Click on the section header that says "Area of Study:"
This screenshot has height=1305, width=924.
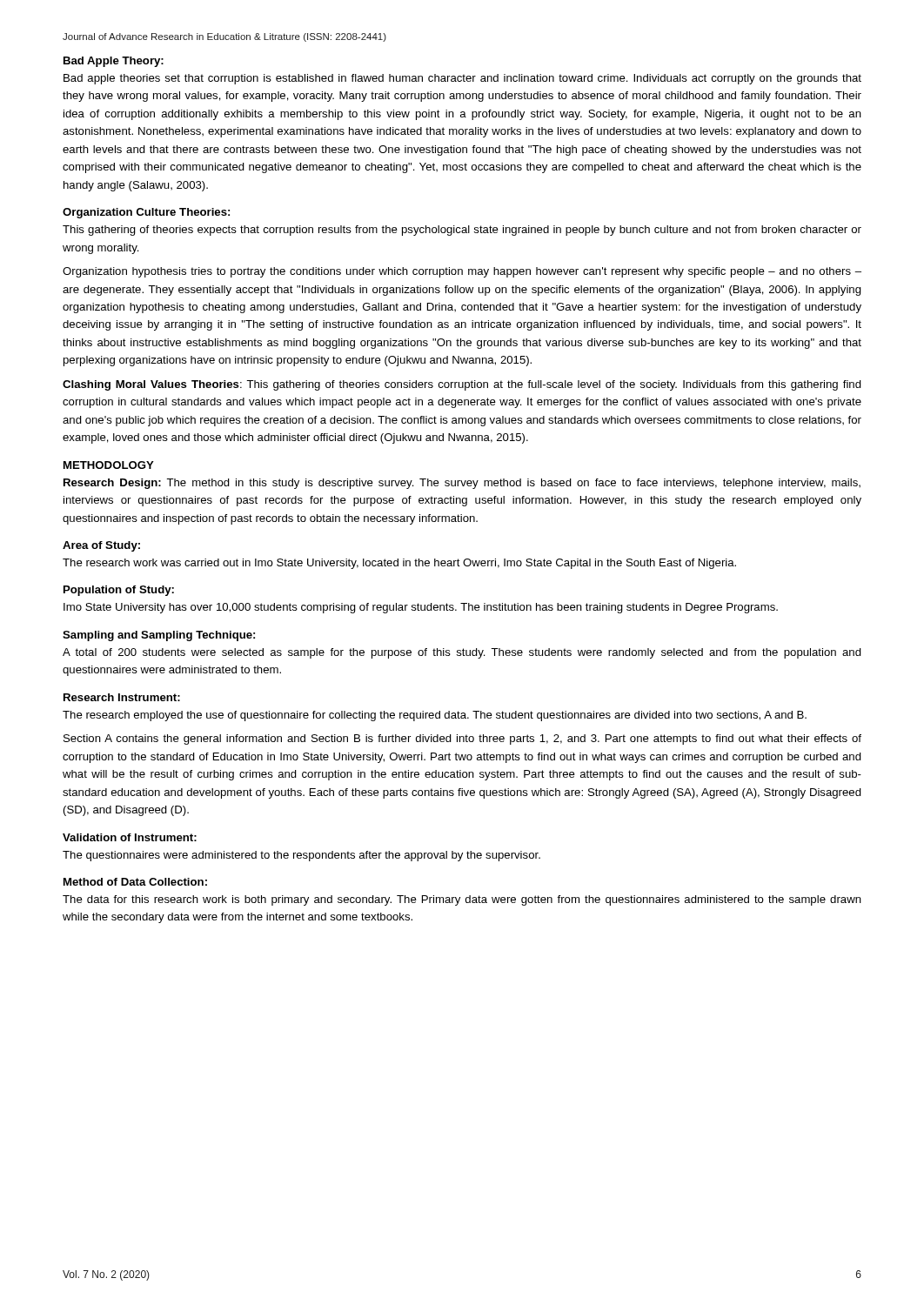(102, 545)
